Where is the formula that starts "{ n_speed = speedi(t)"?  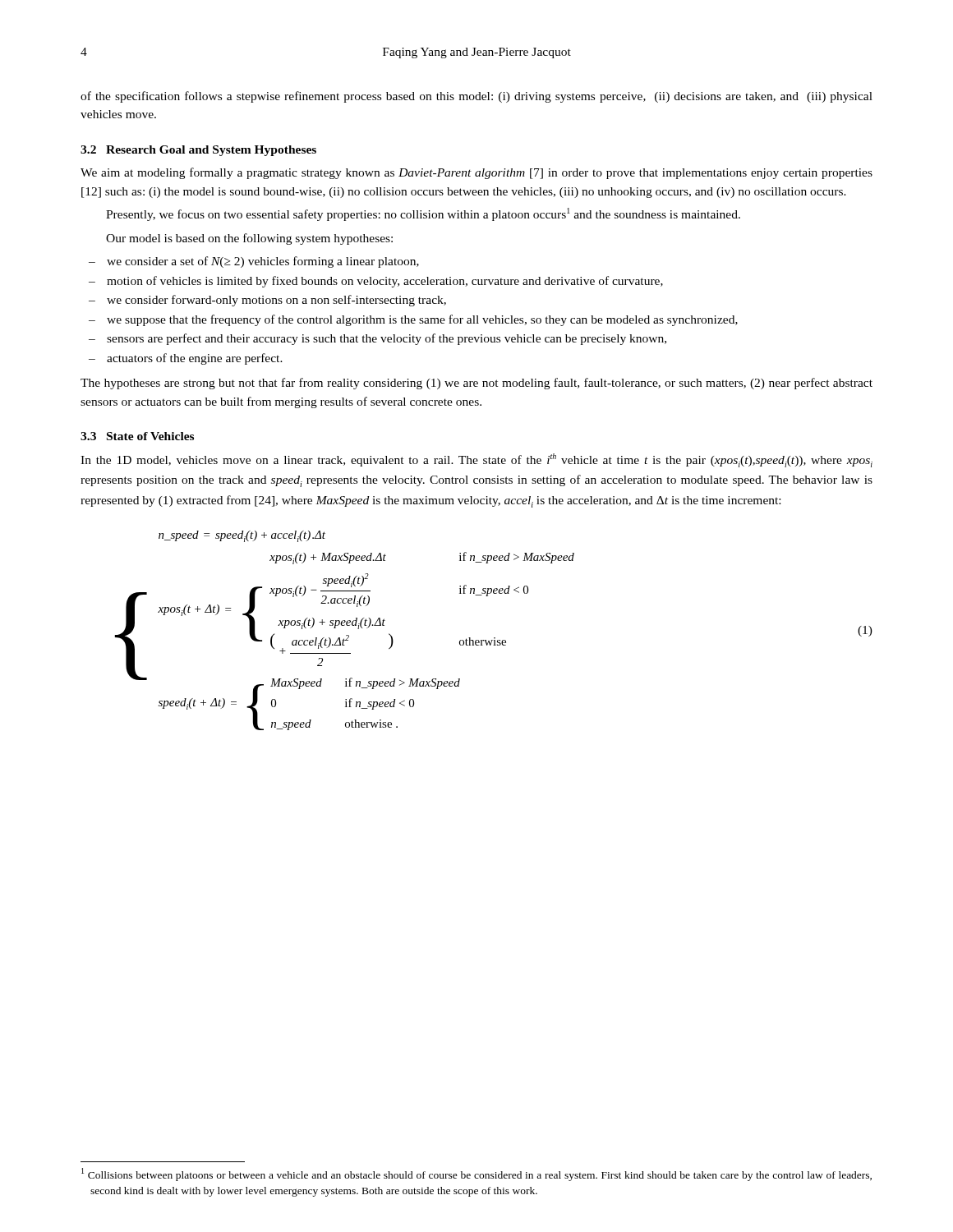[489, 630]
